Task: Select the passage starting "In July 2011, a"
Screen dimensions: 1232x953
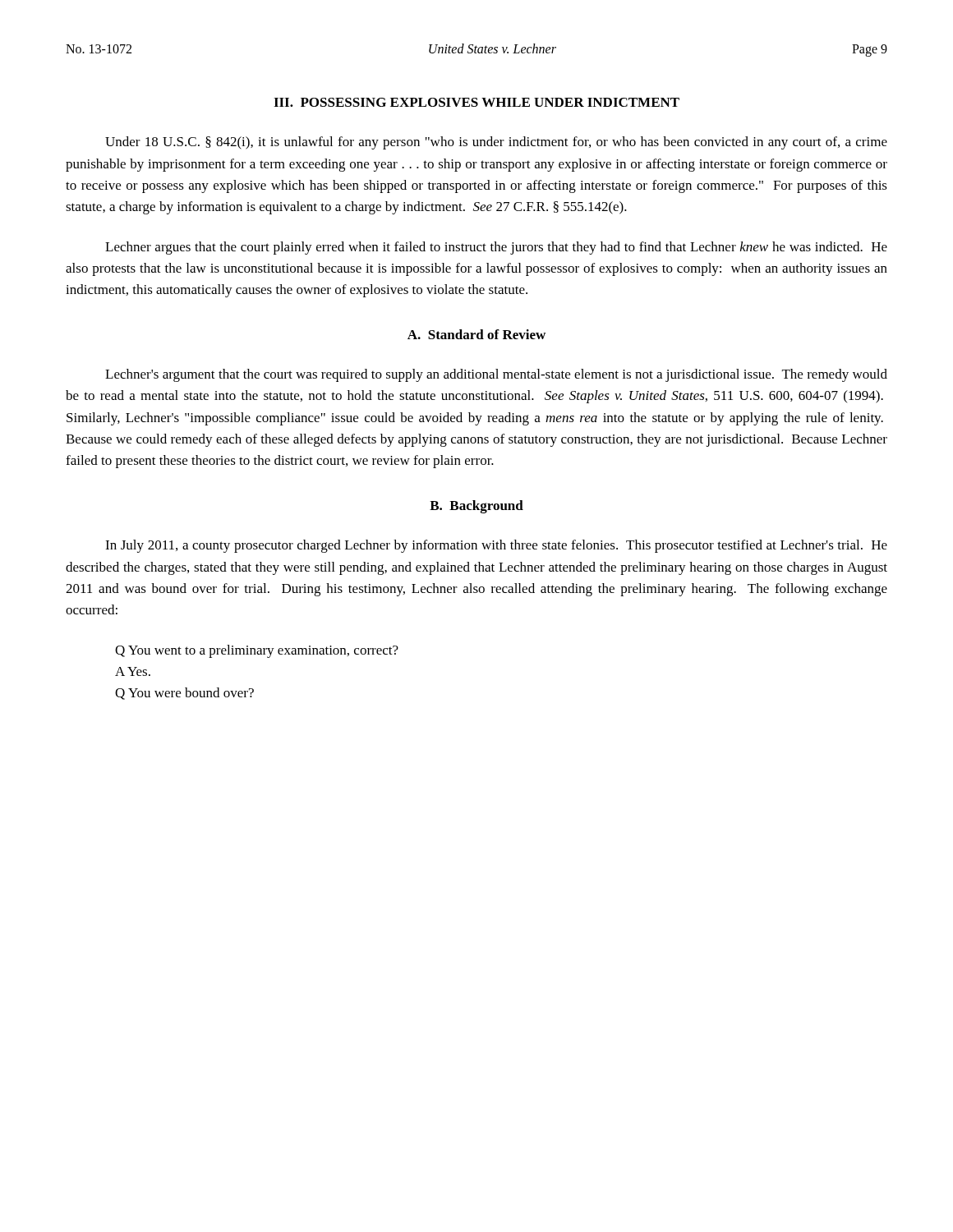Action: tap(476, 578)
